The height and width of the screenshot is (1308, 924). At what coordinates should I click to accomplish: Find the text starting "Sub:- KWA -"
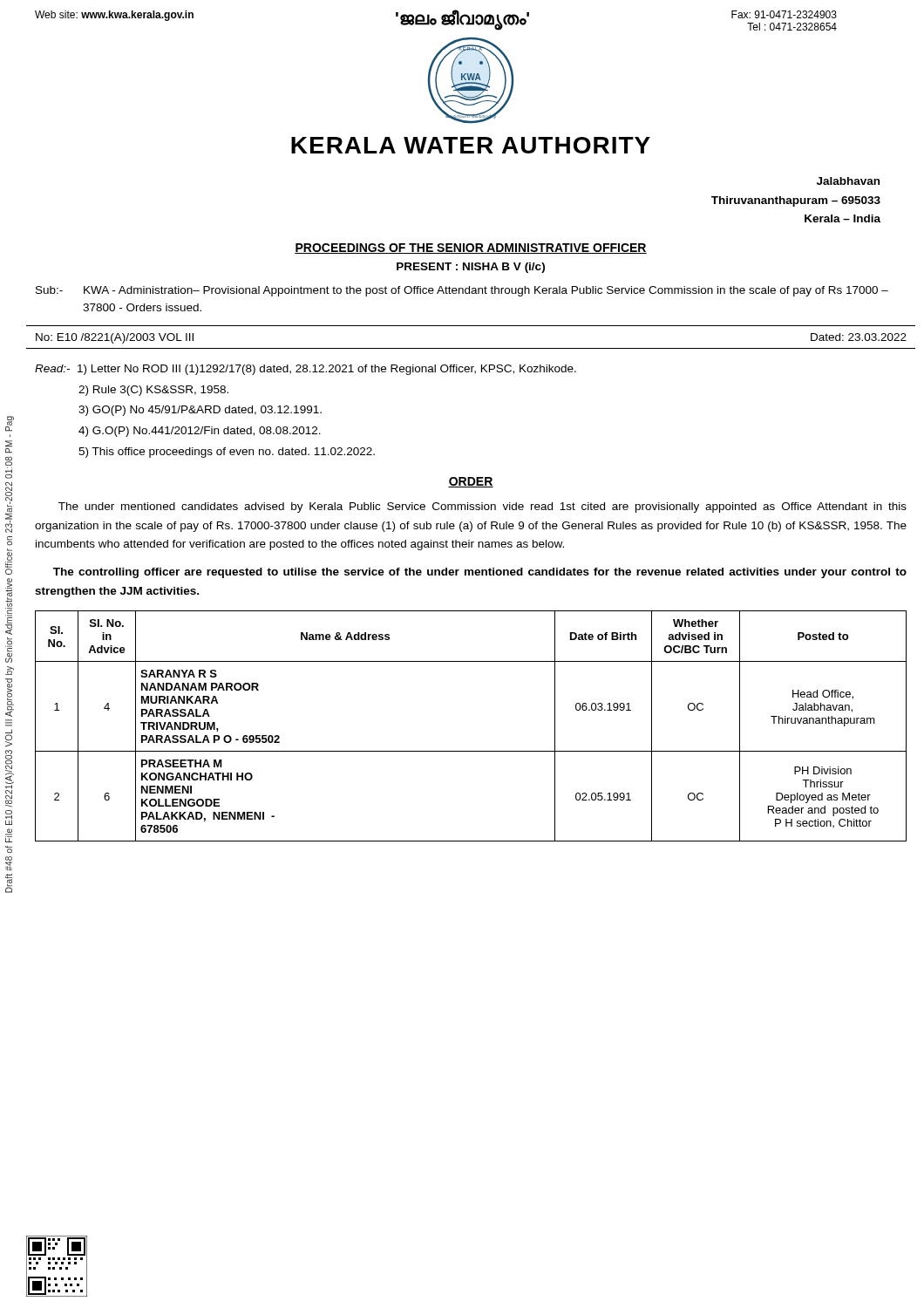[x=471, y=299]
